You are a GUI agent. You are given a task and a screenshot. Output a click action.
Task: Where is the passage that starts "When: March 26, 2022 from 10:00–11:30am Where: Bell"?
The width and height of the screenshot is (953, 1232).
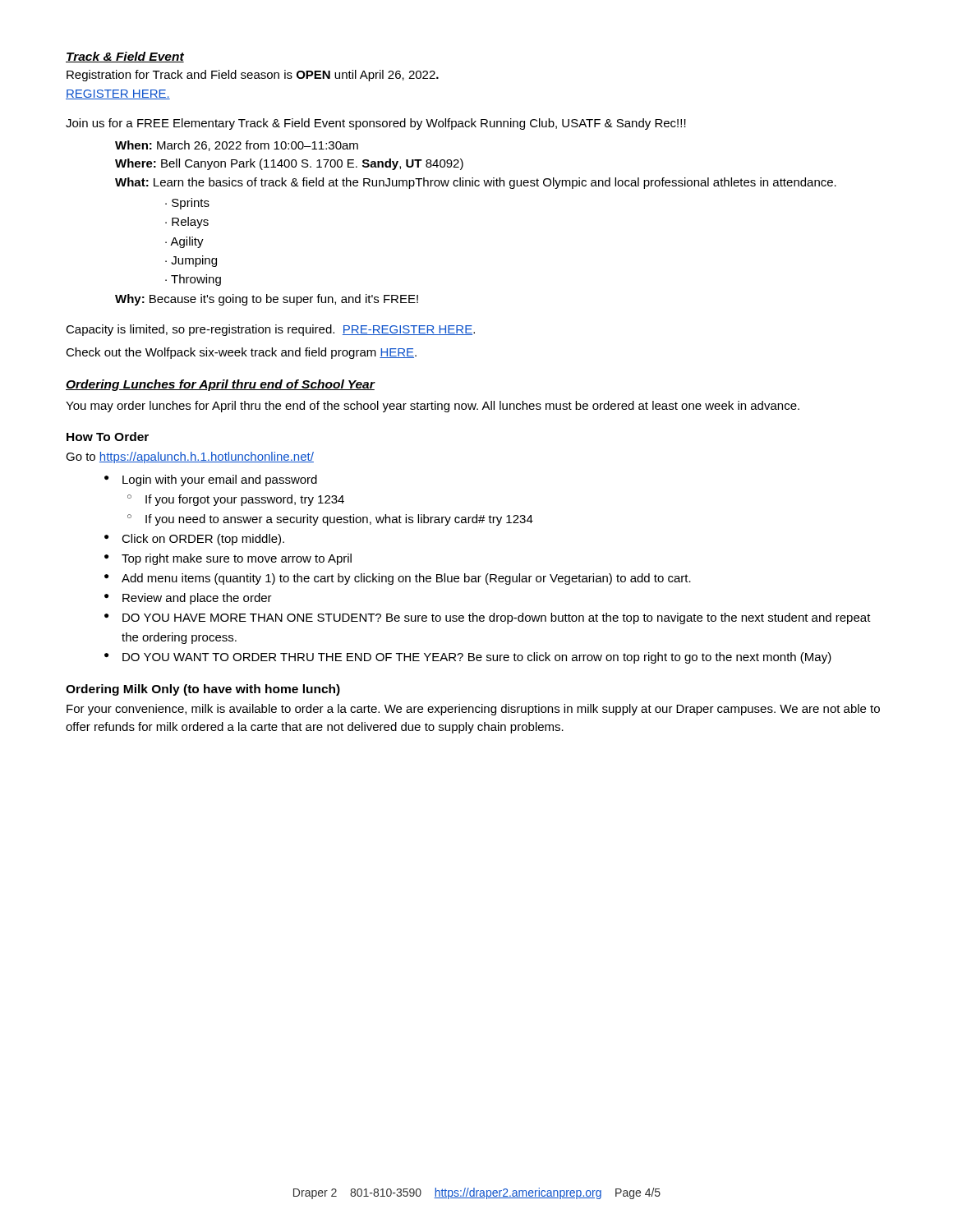tap(237, 146)
